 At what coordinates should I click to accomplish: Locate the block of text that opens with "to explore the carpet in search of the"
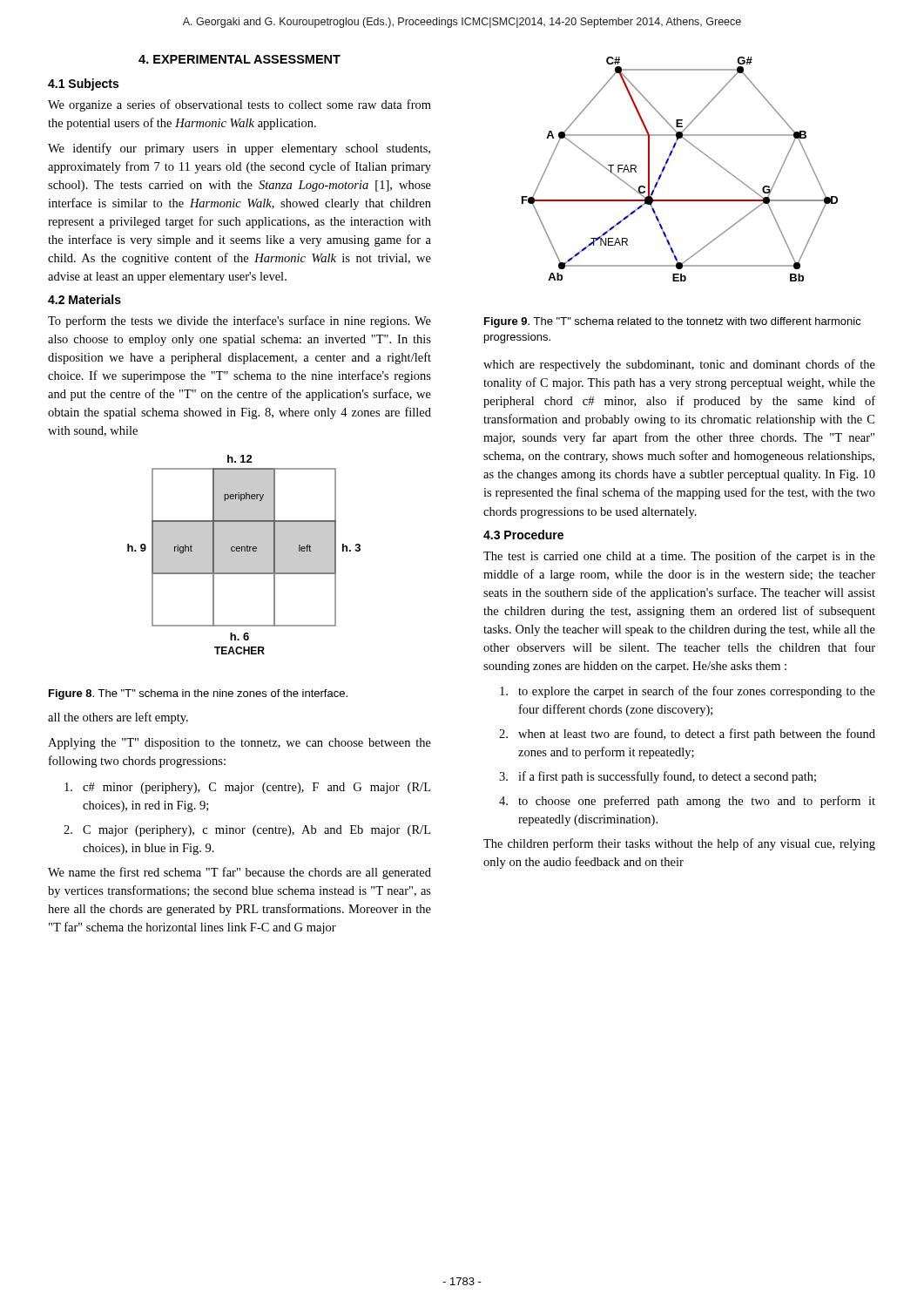(x=687, y=700)
